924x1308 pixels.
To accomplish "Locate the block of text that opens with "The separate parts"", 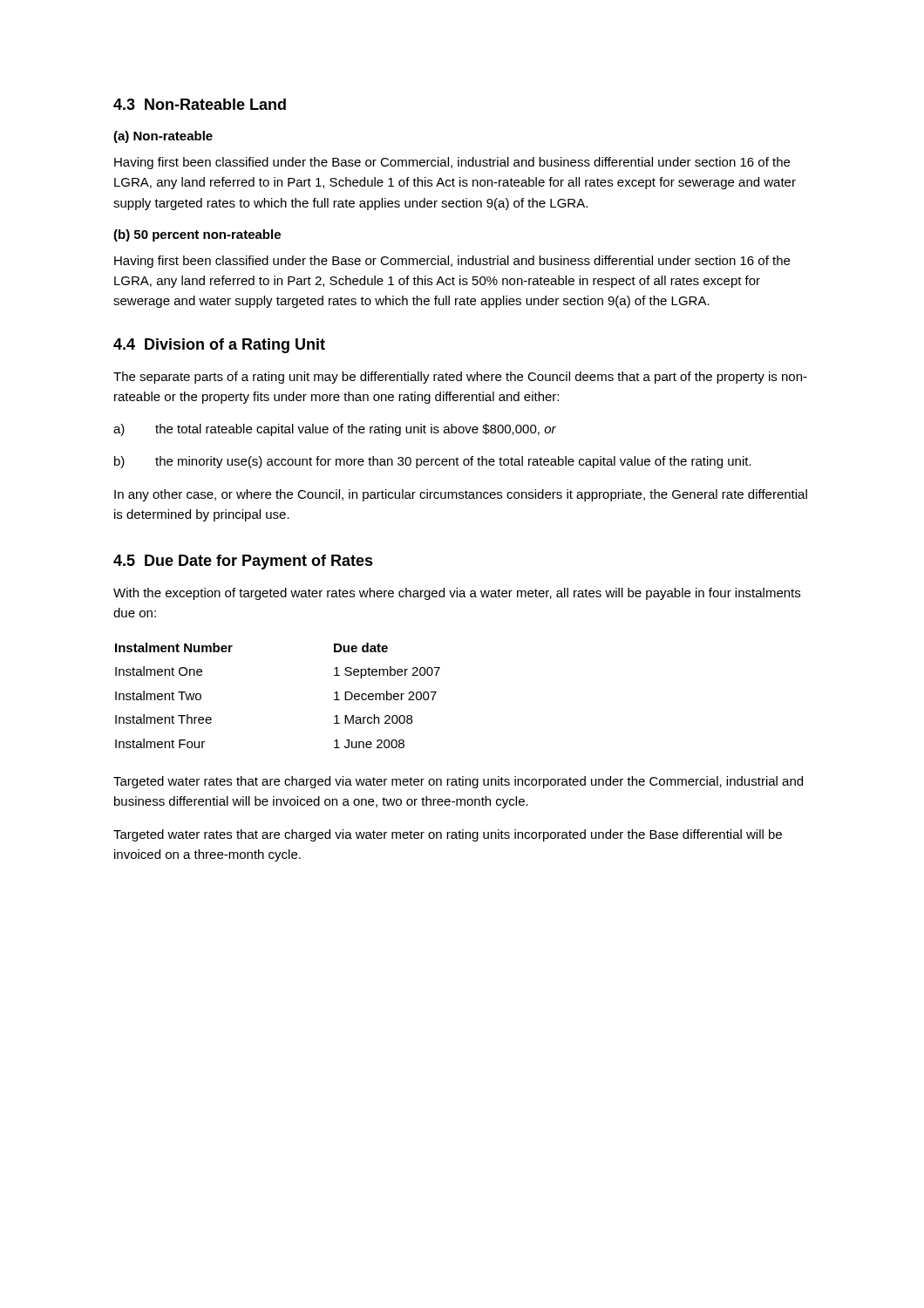I will coord(460,386).
